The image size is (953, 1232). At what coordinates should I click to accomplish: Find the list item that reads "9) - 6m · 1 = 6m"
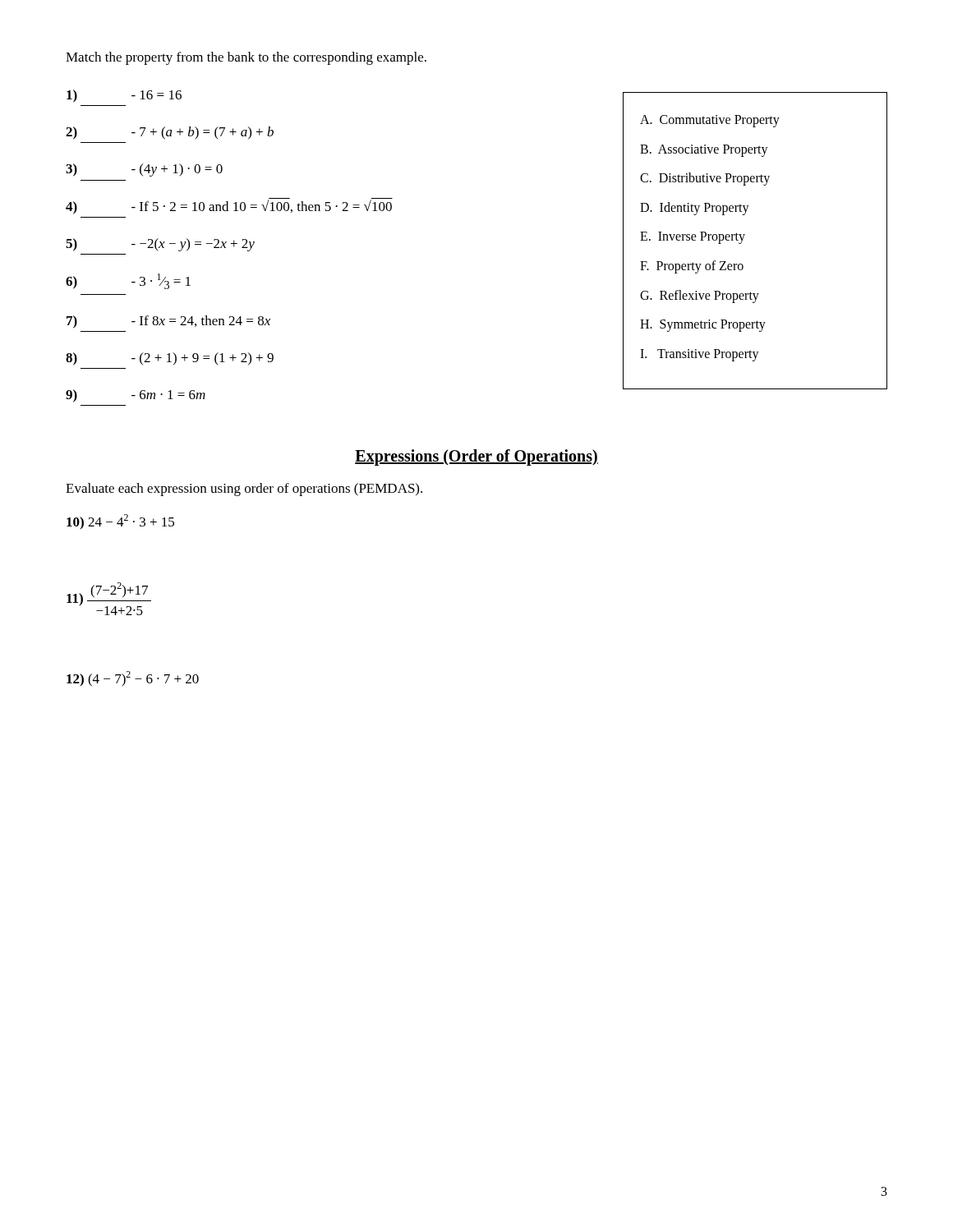136,396
